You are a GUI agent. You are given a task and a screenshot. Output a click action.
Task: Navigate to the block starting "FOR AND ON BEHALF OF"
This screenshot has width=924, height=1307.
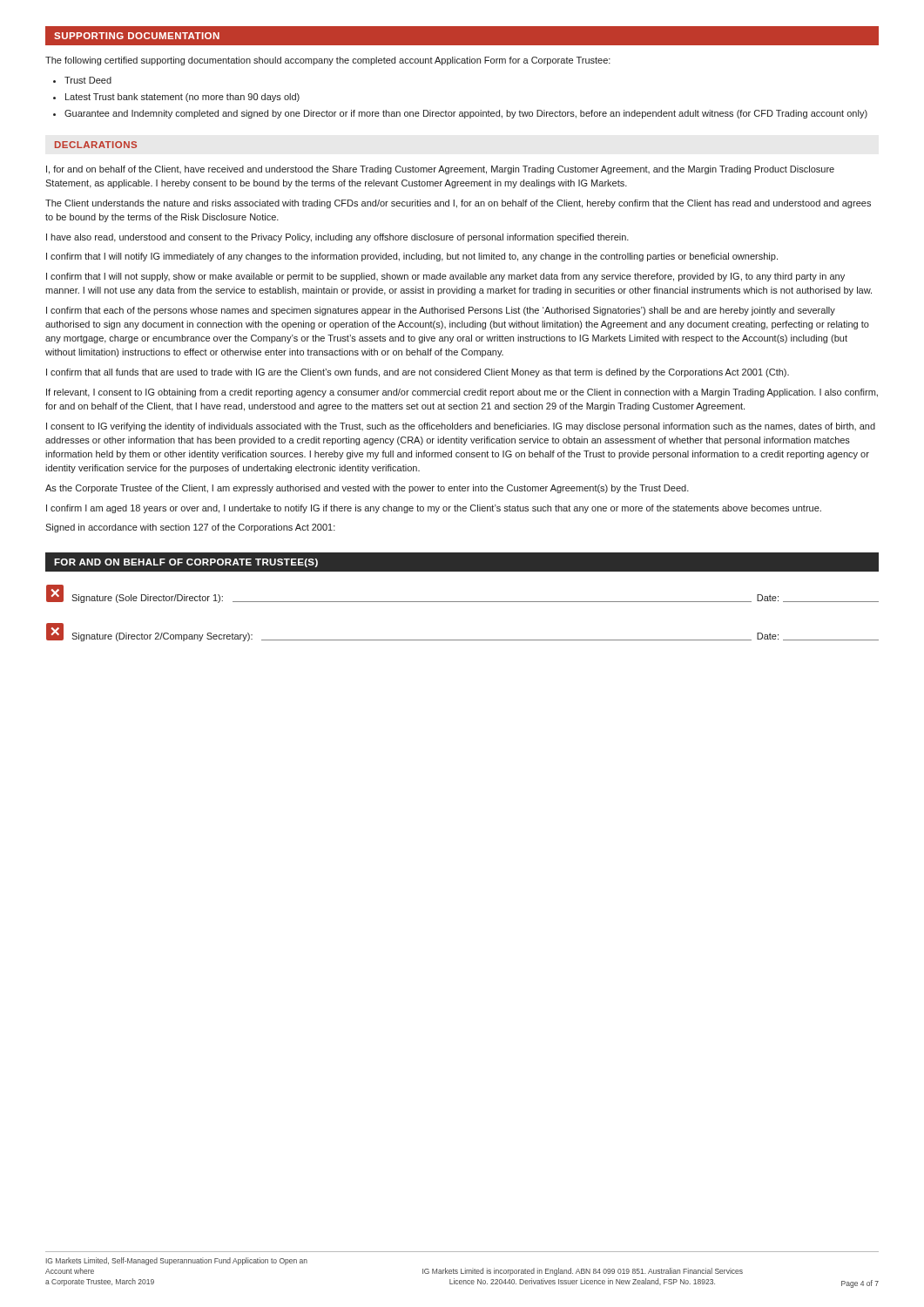(x=462, y=562)
